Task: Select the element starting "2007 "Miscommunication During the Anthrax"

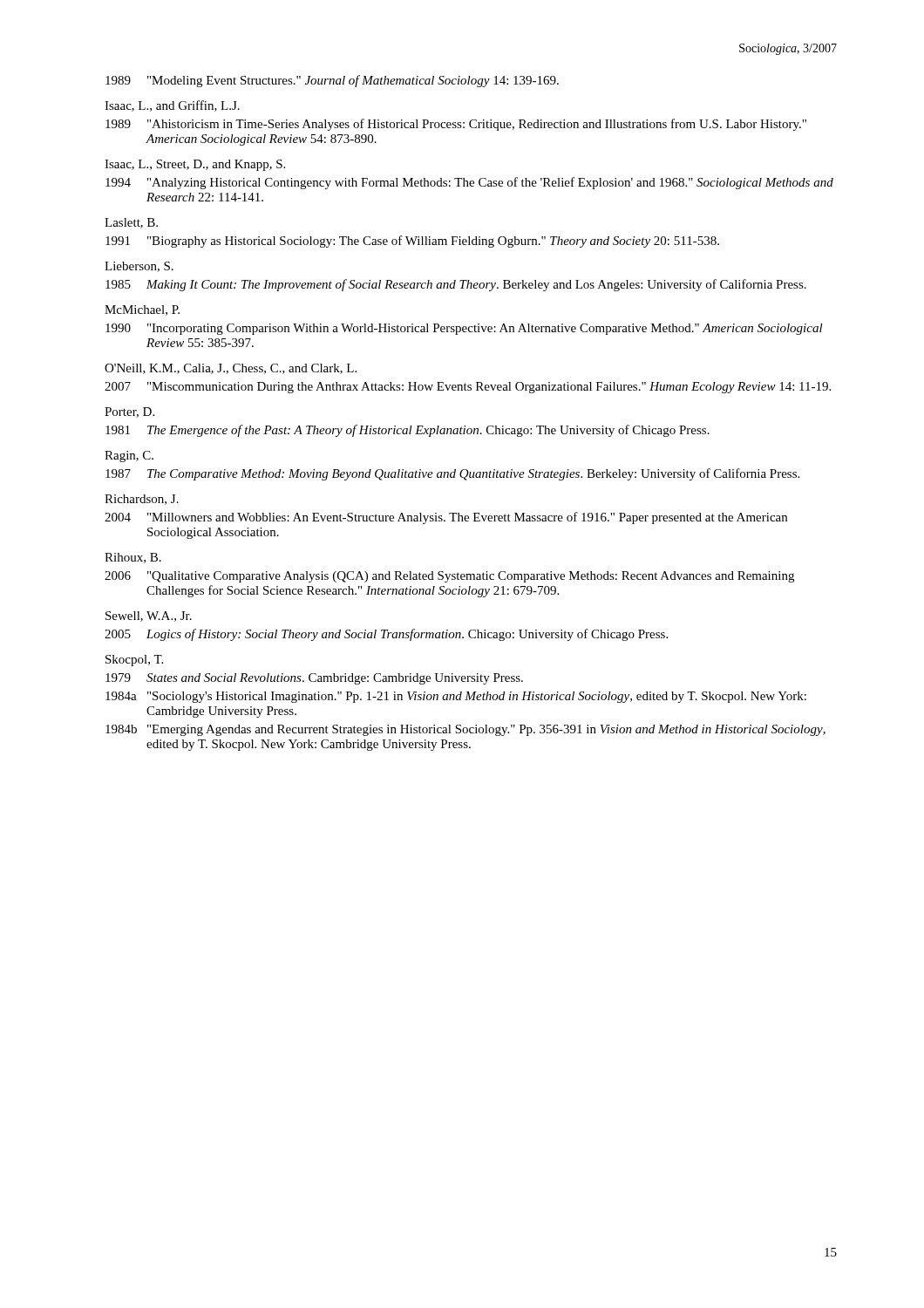Action: [x=471, y=387]
